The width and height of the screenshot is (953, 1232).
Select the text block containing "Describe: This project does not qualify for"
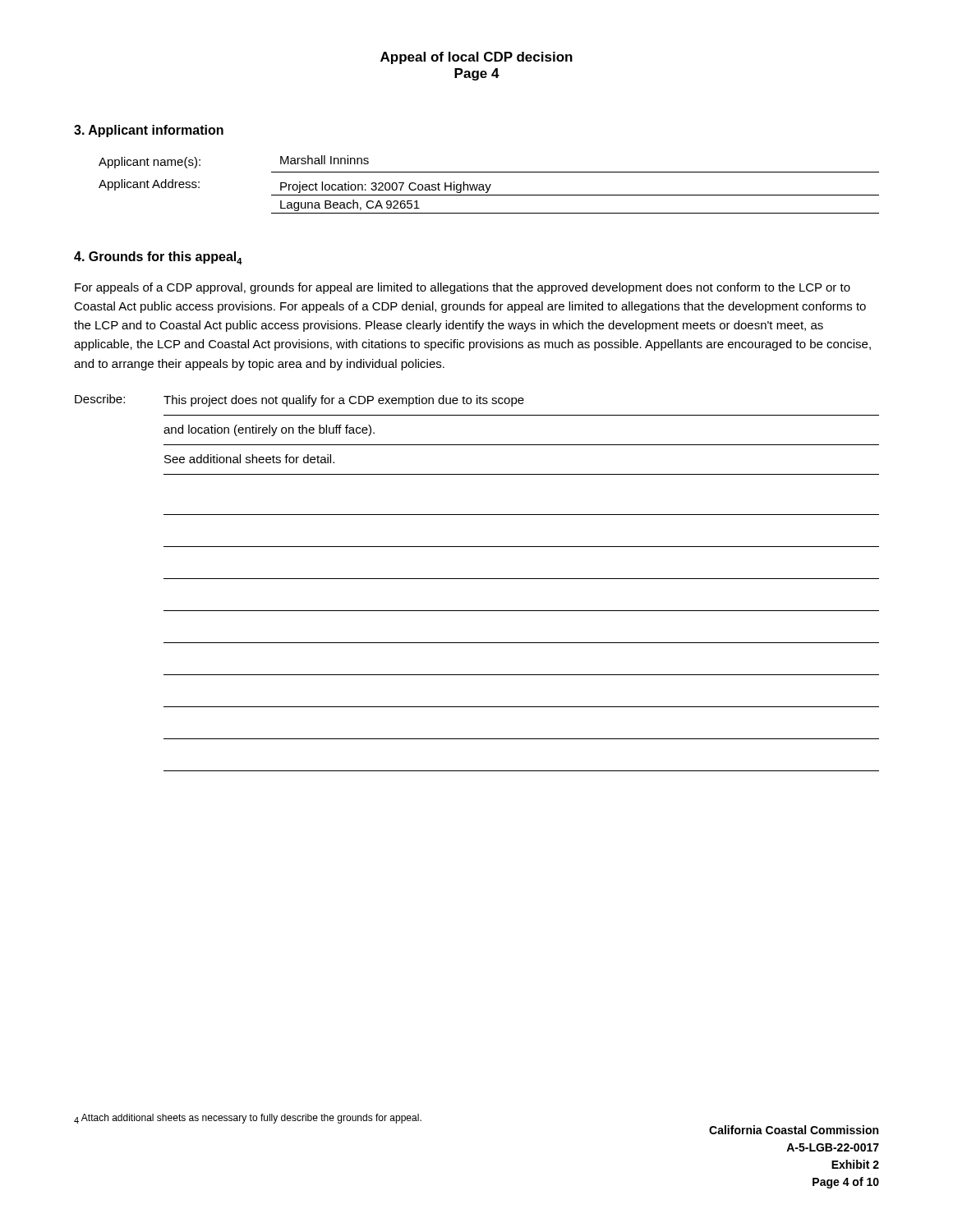pos(476,581)
